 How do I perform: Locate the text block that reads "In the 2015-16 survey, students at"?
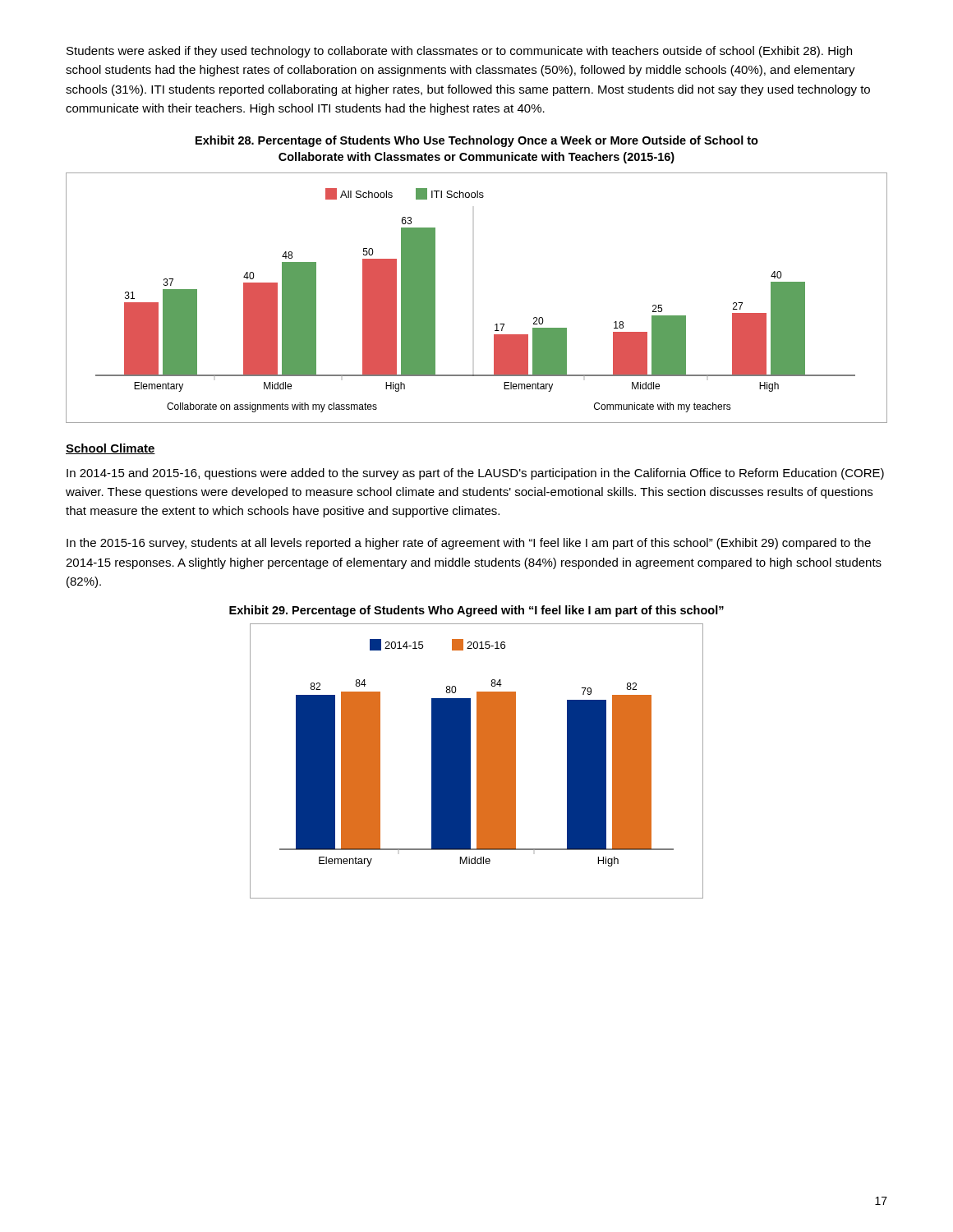474,562
